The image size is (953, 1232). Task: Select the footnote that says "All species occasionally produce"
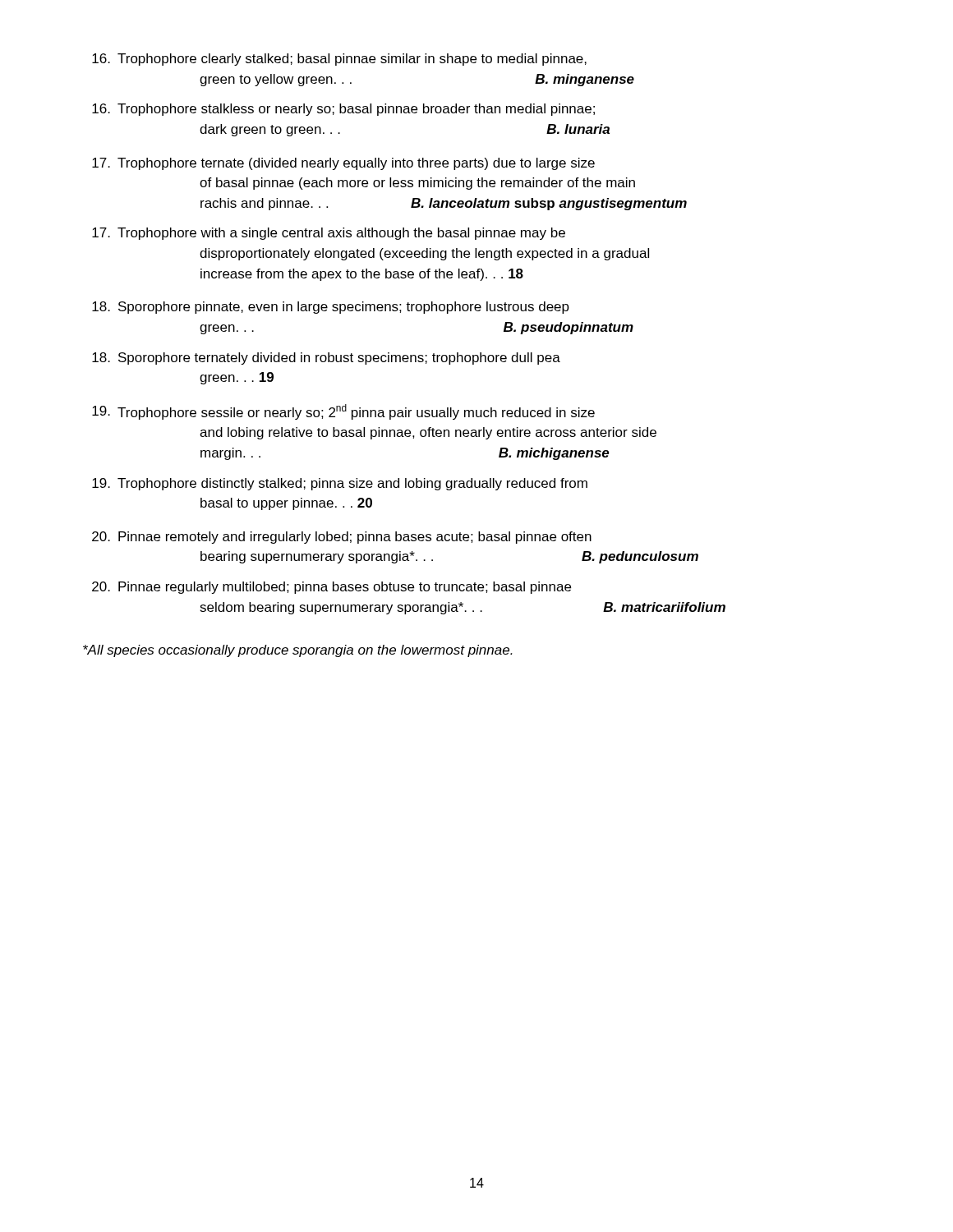point(476,651)
